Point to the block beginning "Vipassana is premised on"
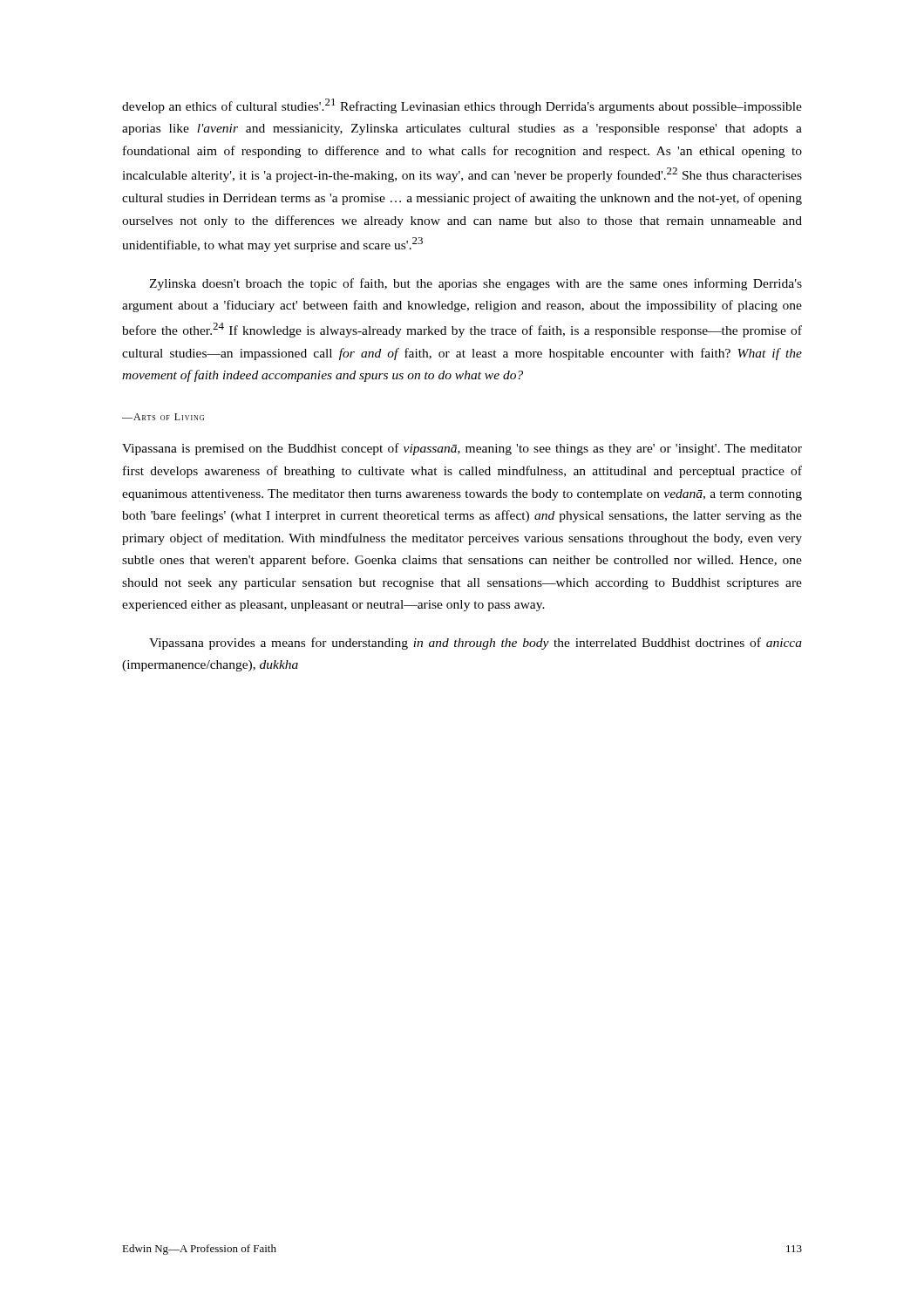This screenshot has width=924, height=1308. pyautogui.click(x=462, y=526)
